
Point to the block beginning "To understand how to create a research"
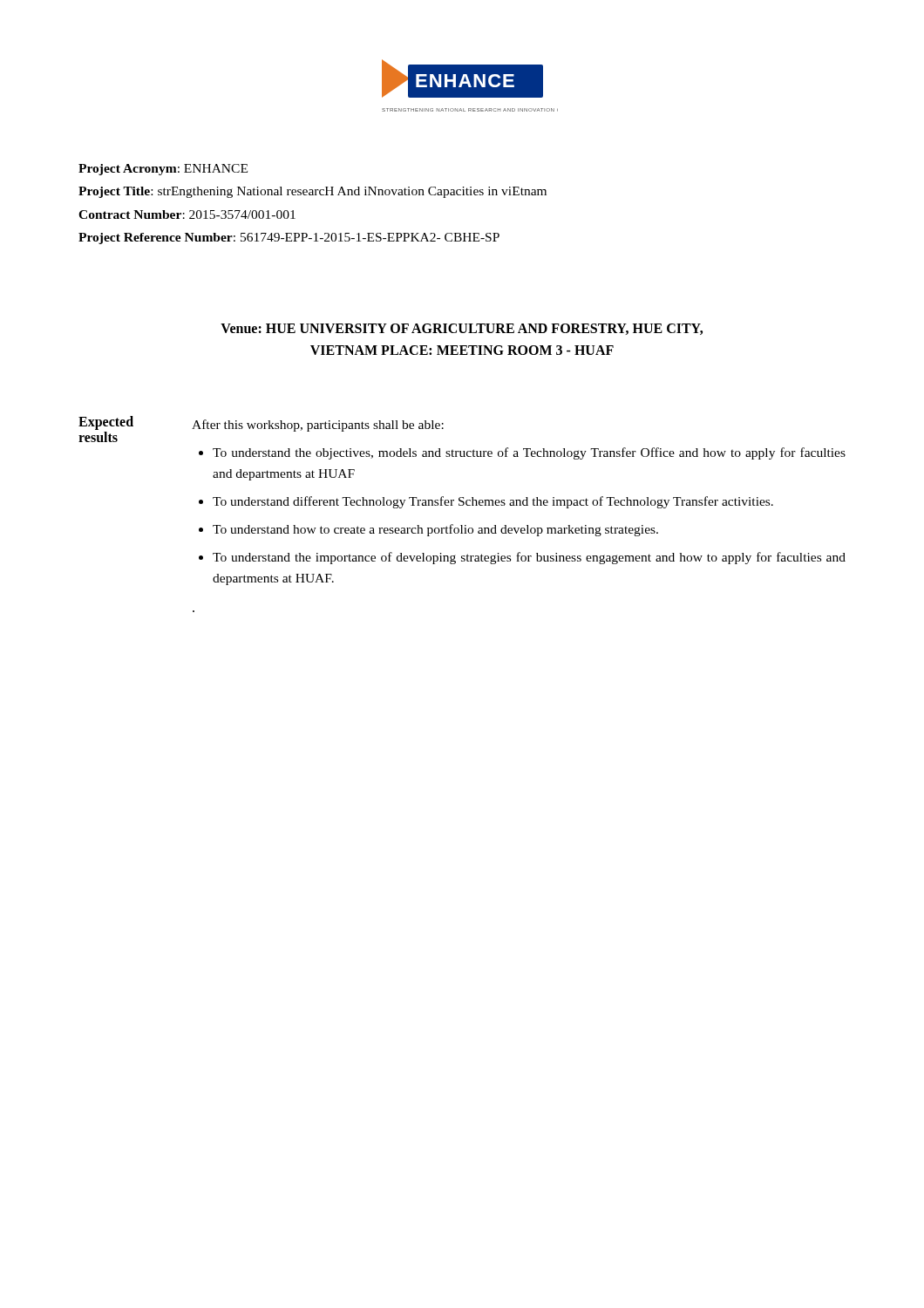pos(436,529)
